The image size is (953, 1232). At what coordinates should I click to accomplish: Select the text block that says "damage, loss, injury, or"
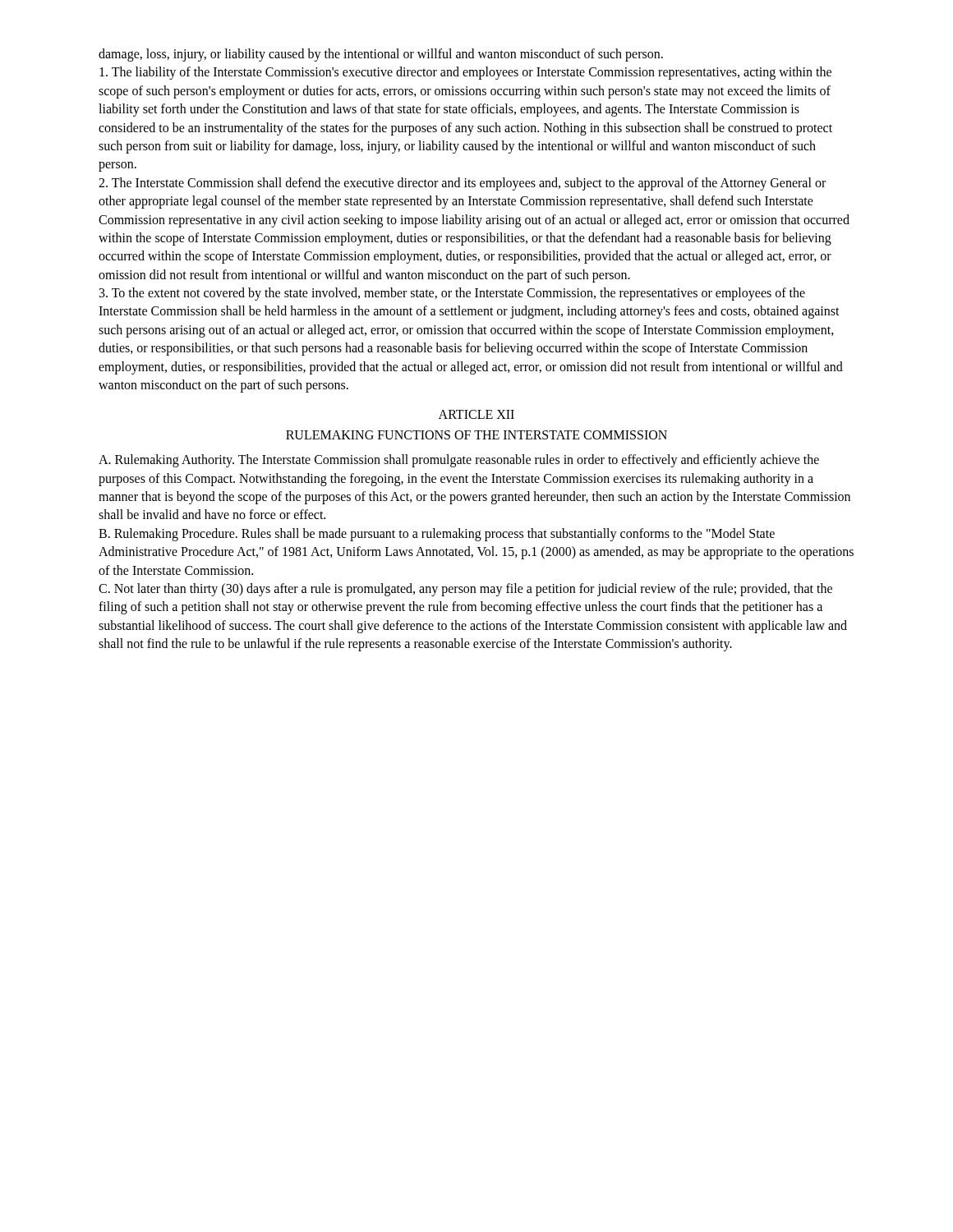(476, 220)
